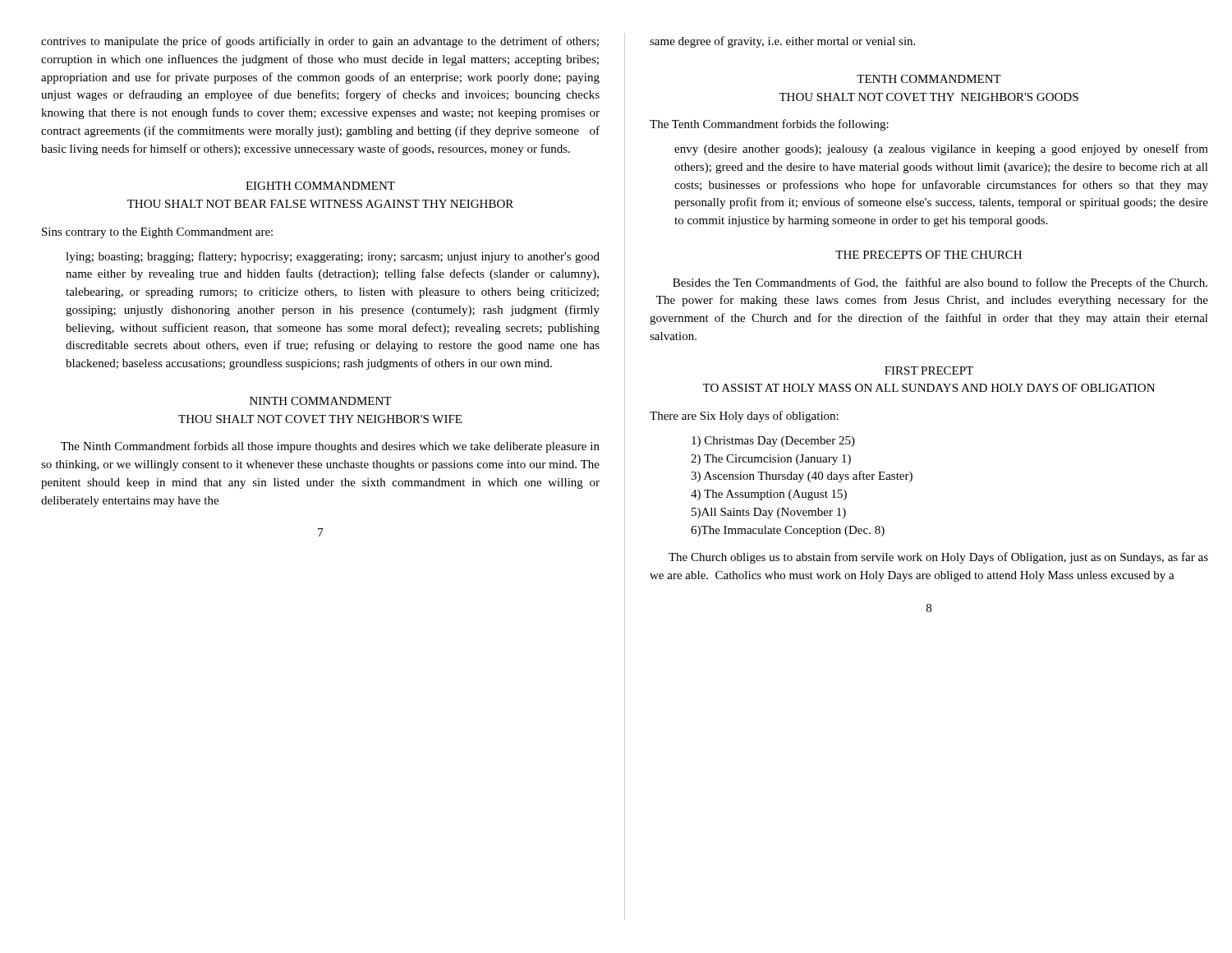Navigate to the element starting "3) Ascension Thursday"
Viewport: 1232px width, 953px height.
802,476
